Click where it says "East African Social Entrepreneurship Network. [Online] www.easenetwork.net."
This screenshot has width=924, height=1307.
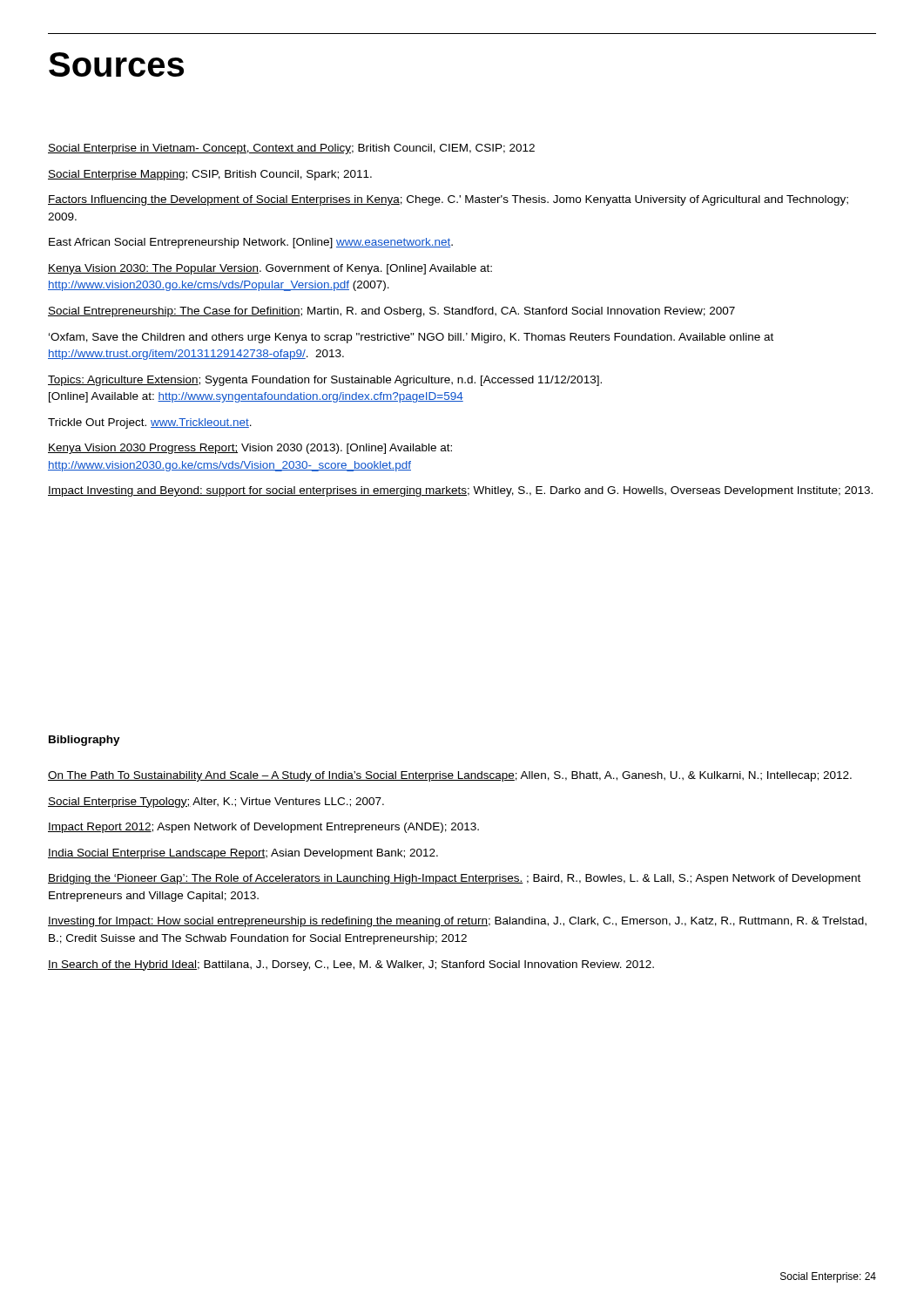pyautogui.click(x=251, y=242)
